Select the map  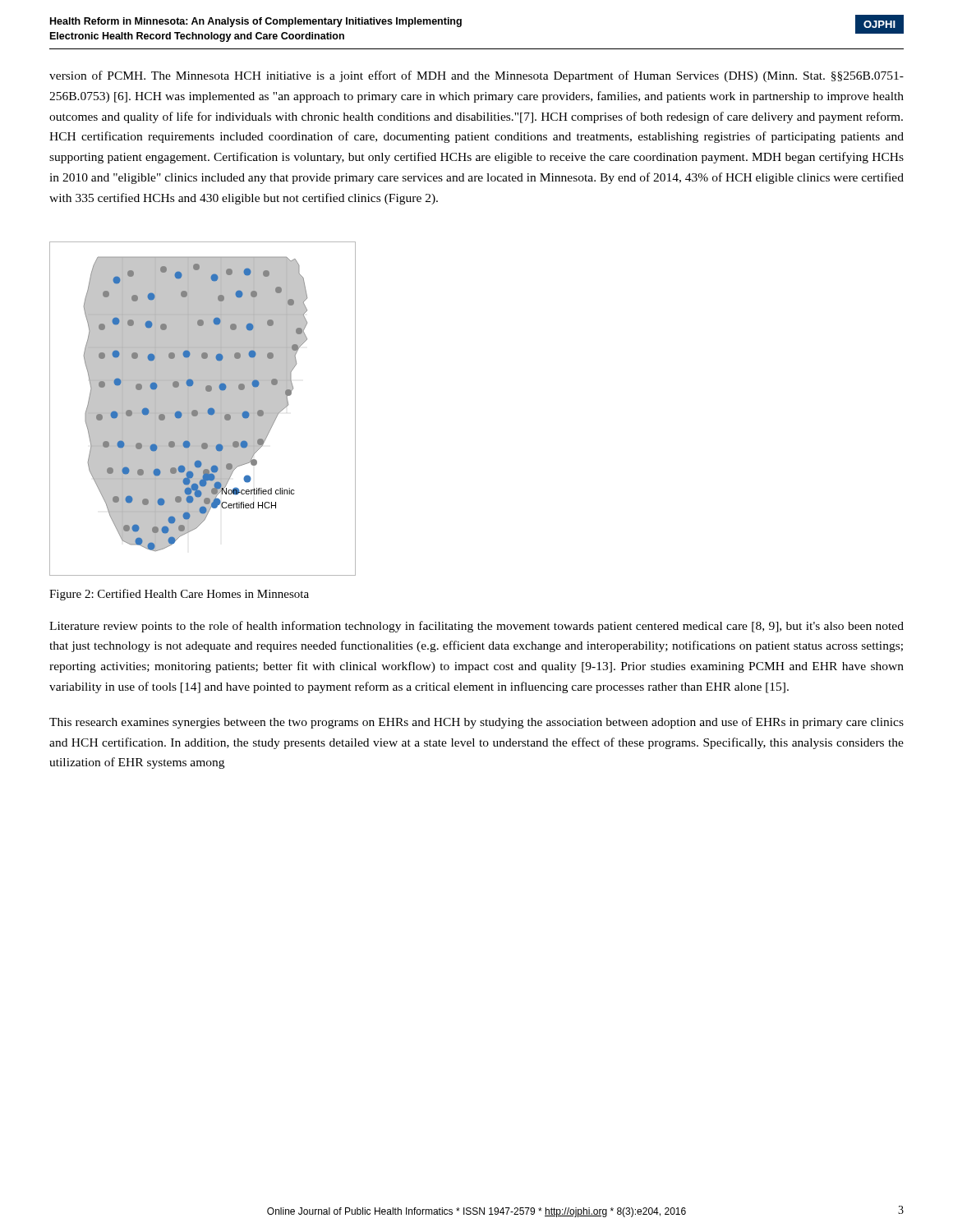(203, 408)
